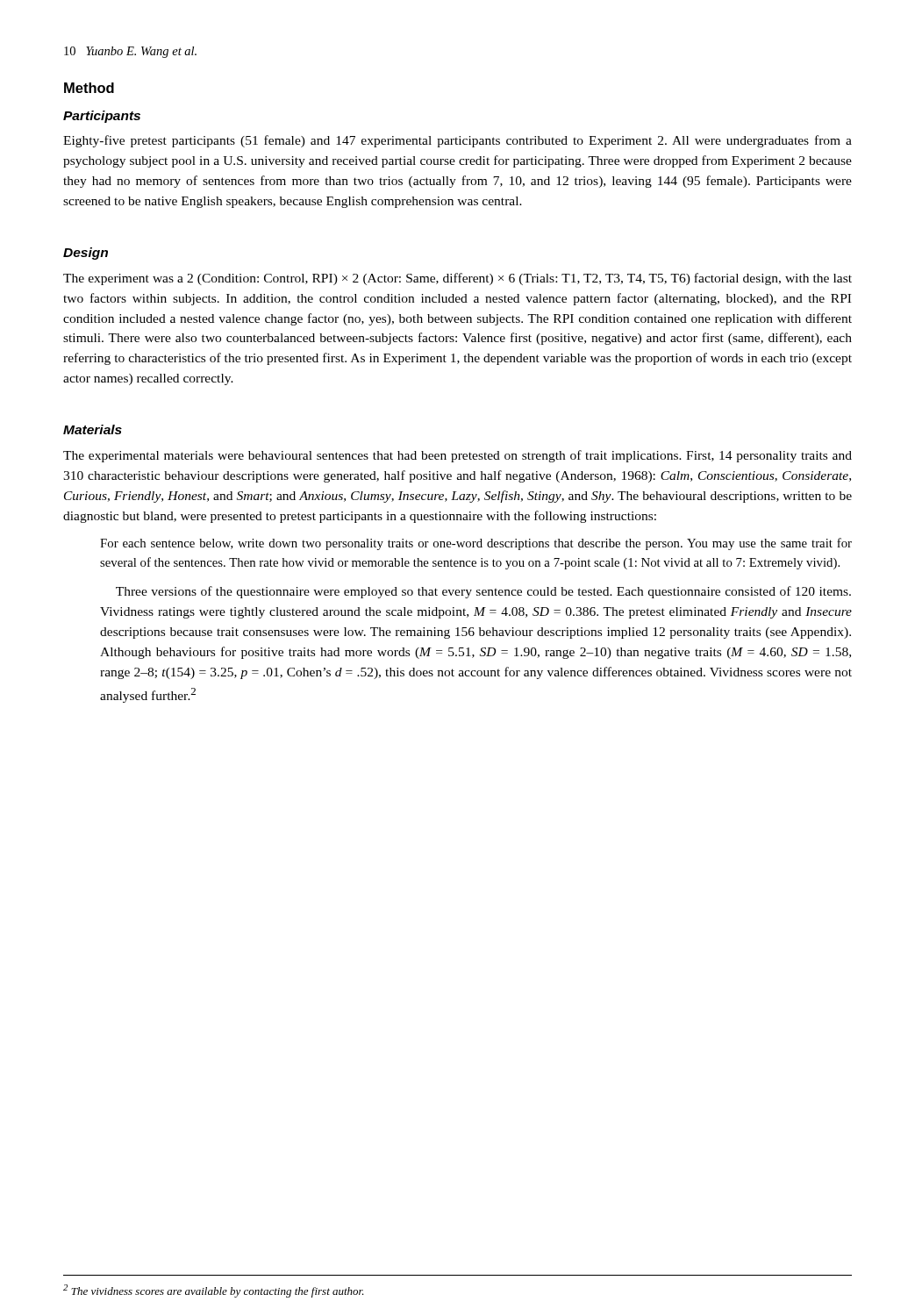Find the block on this page that starts "2 The vividness"
Viewport: 915px width, 1316px height.
coord(214,1291)
